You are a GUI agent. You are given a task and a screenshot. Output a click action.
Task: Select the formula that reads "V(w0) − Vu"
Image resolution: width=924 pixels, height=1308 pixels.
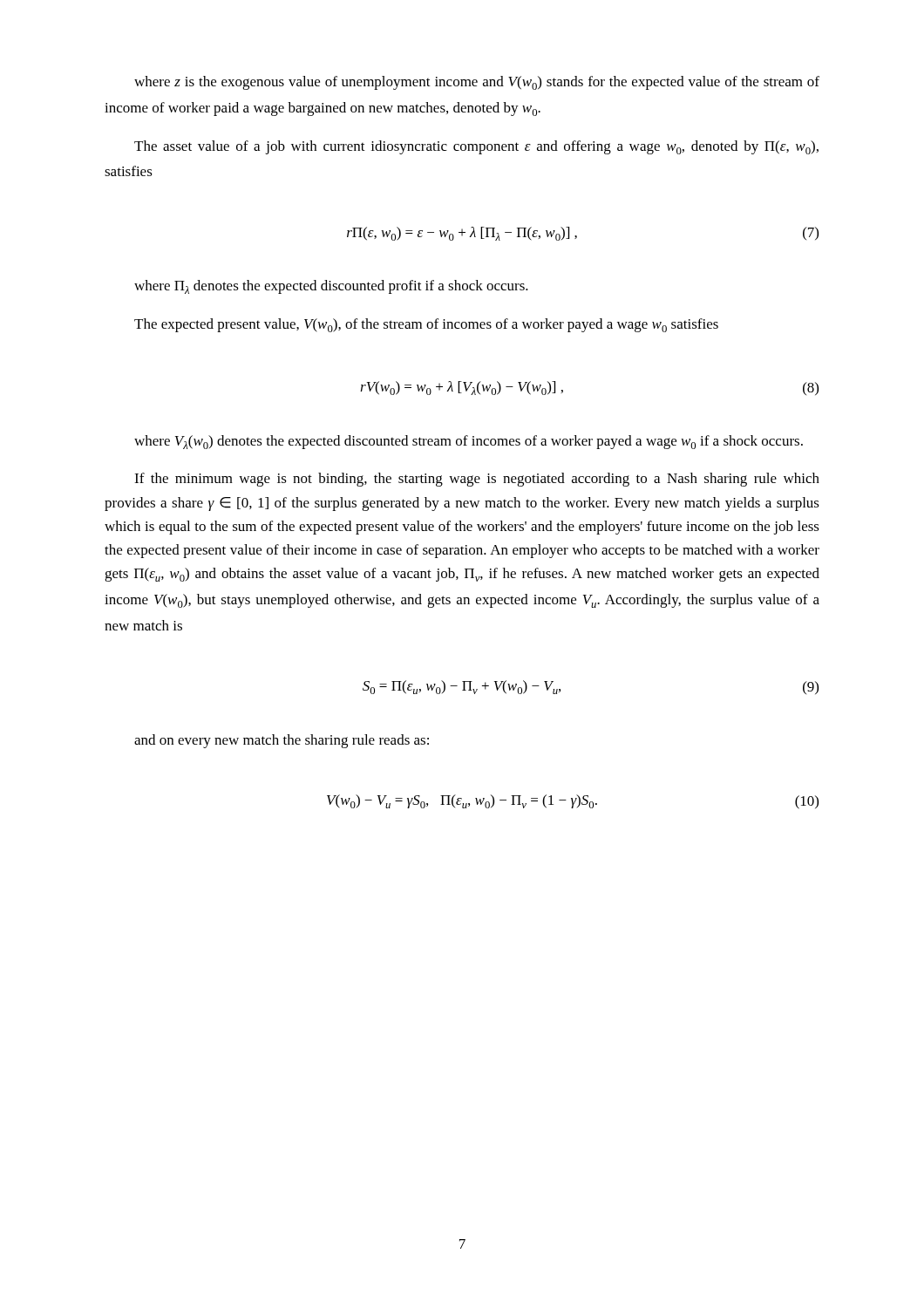[573, 801]
